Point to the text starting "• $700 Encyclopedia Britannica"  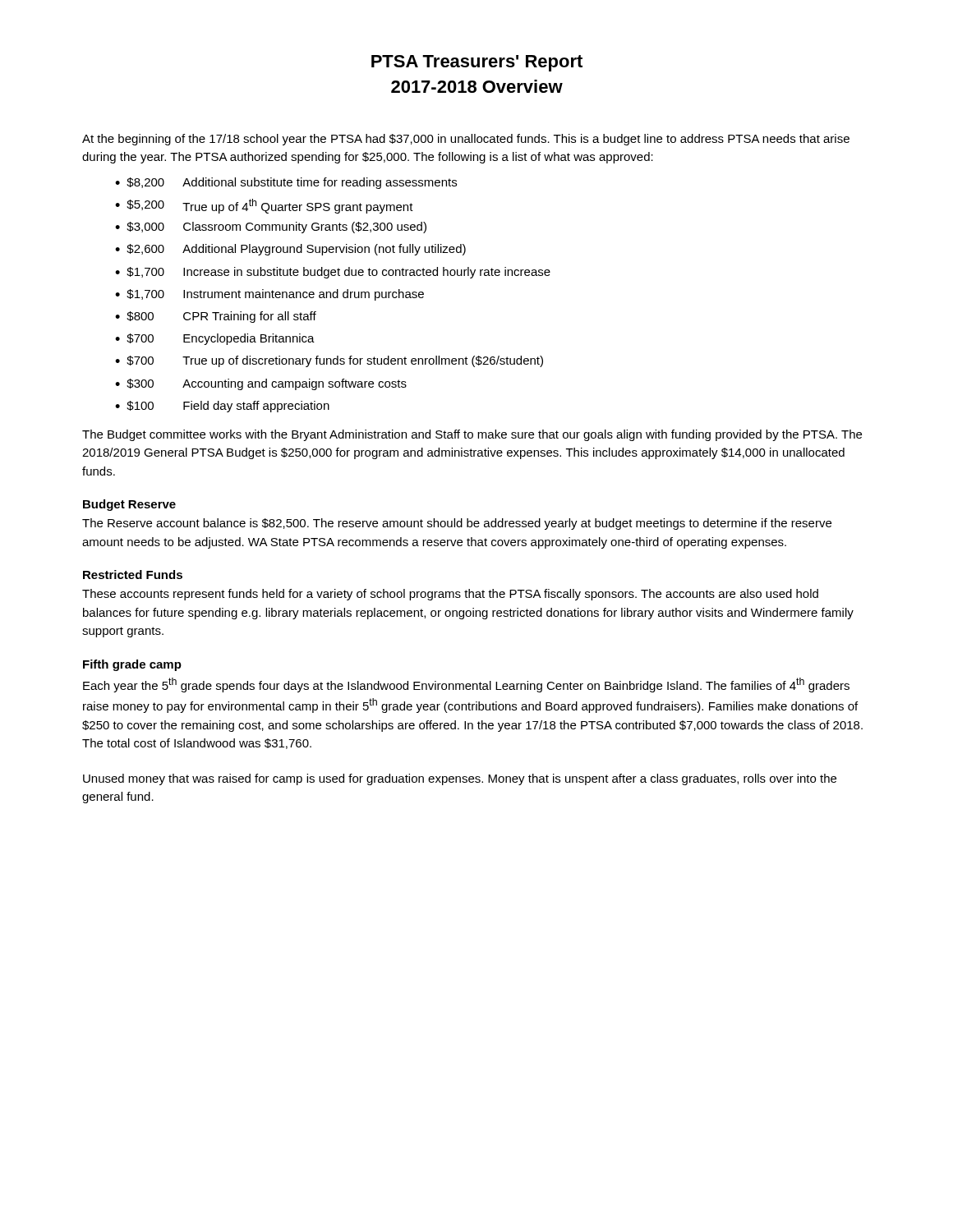point(215,340)
